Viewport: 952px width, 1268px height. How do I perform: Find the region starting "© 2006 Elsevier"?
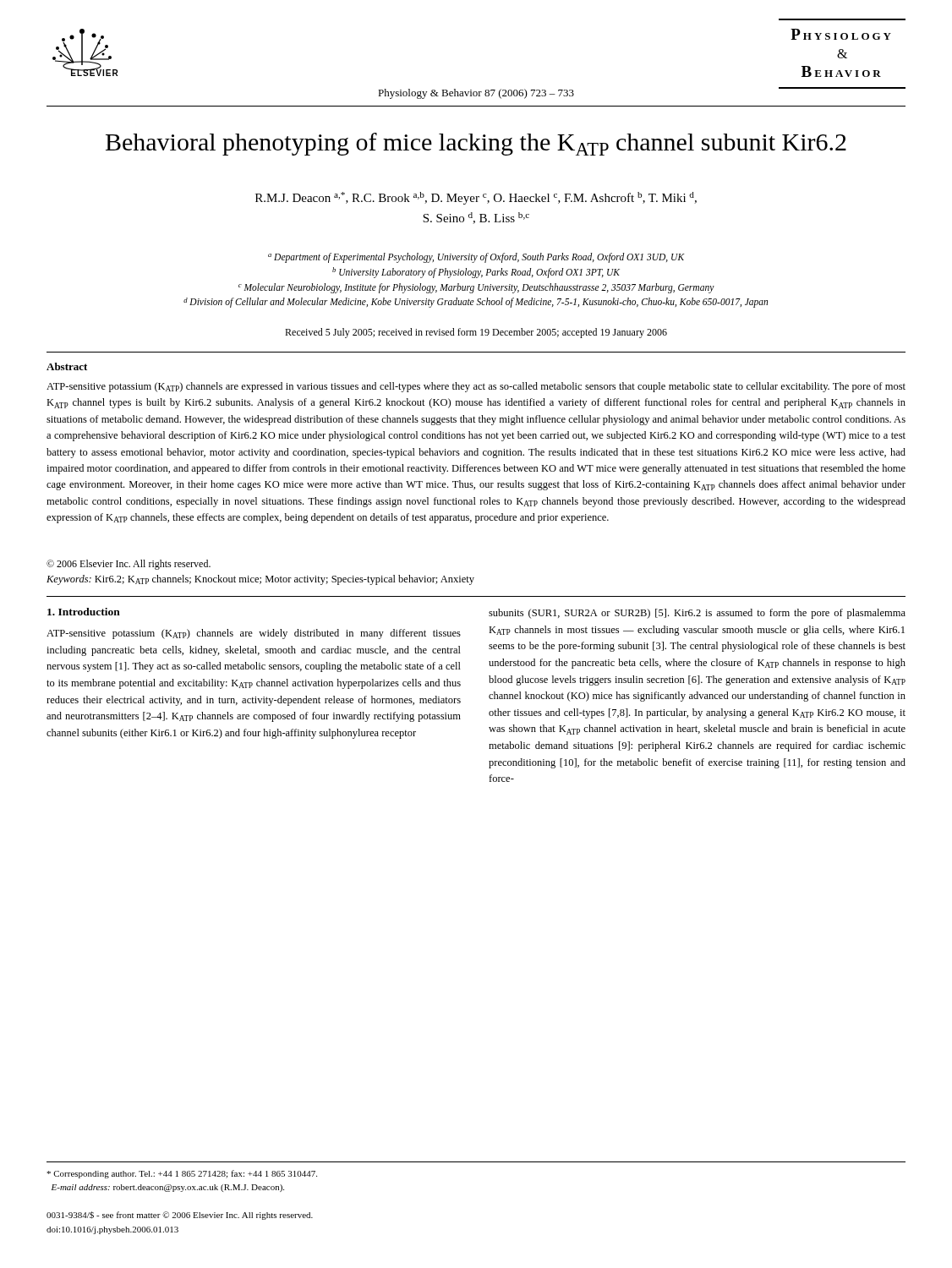pos(129,564)
